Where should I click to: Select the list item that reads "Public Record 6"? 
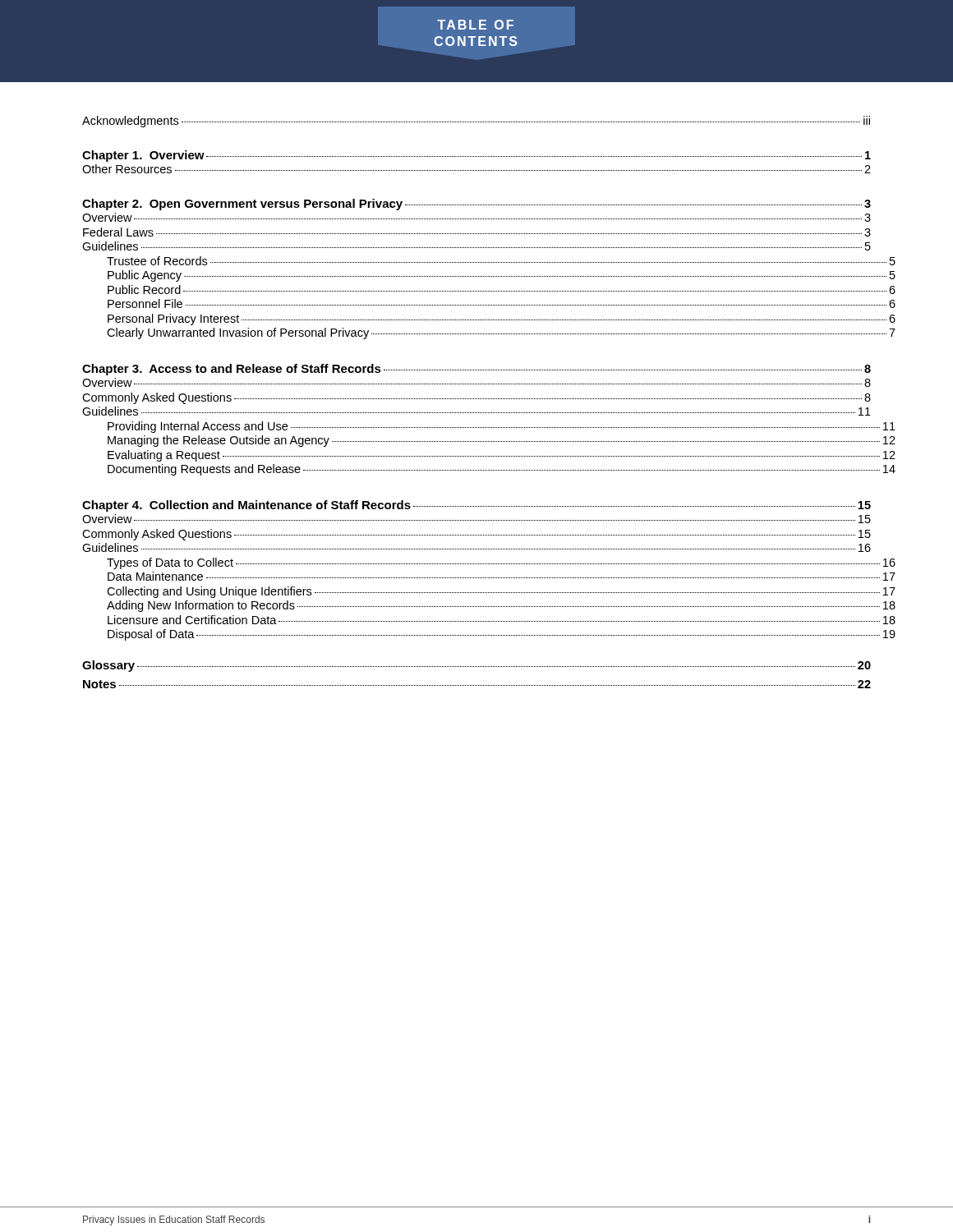tap(501, 290)
